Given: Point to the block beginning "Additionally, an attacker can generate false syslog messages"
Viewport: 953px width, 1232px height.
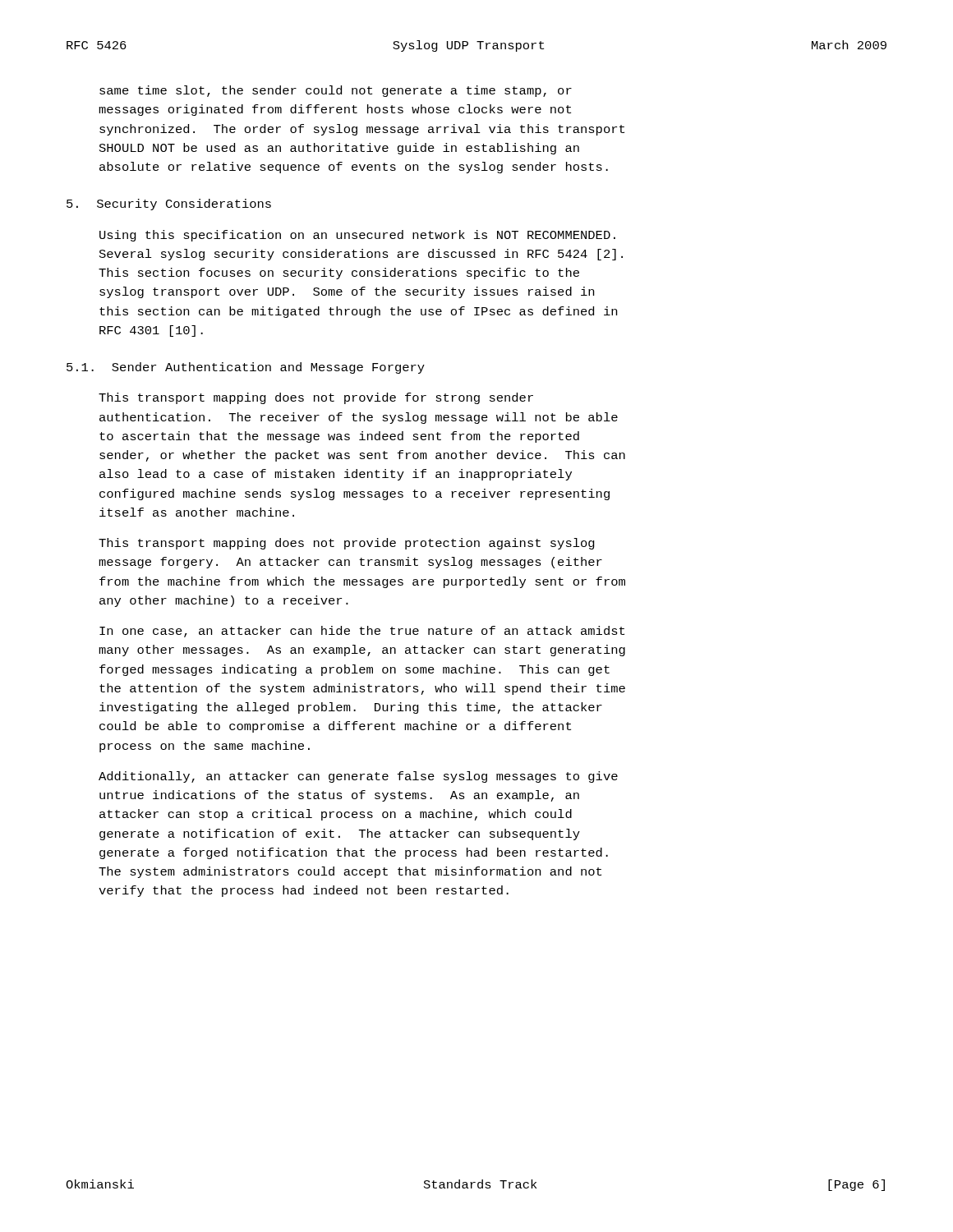Looking at the screenshot, I should (x=358, y=834).
